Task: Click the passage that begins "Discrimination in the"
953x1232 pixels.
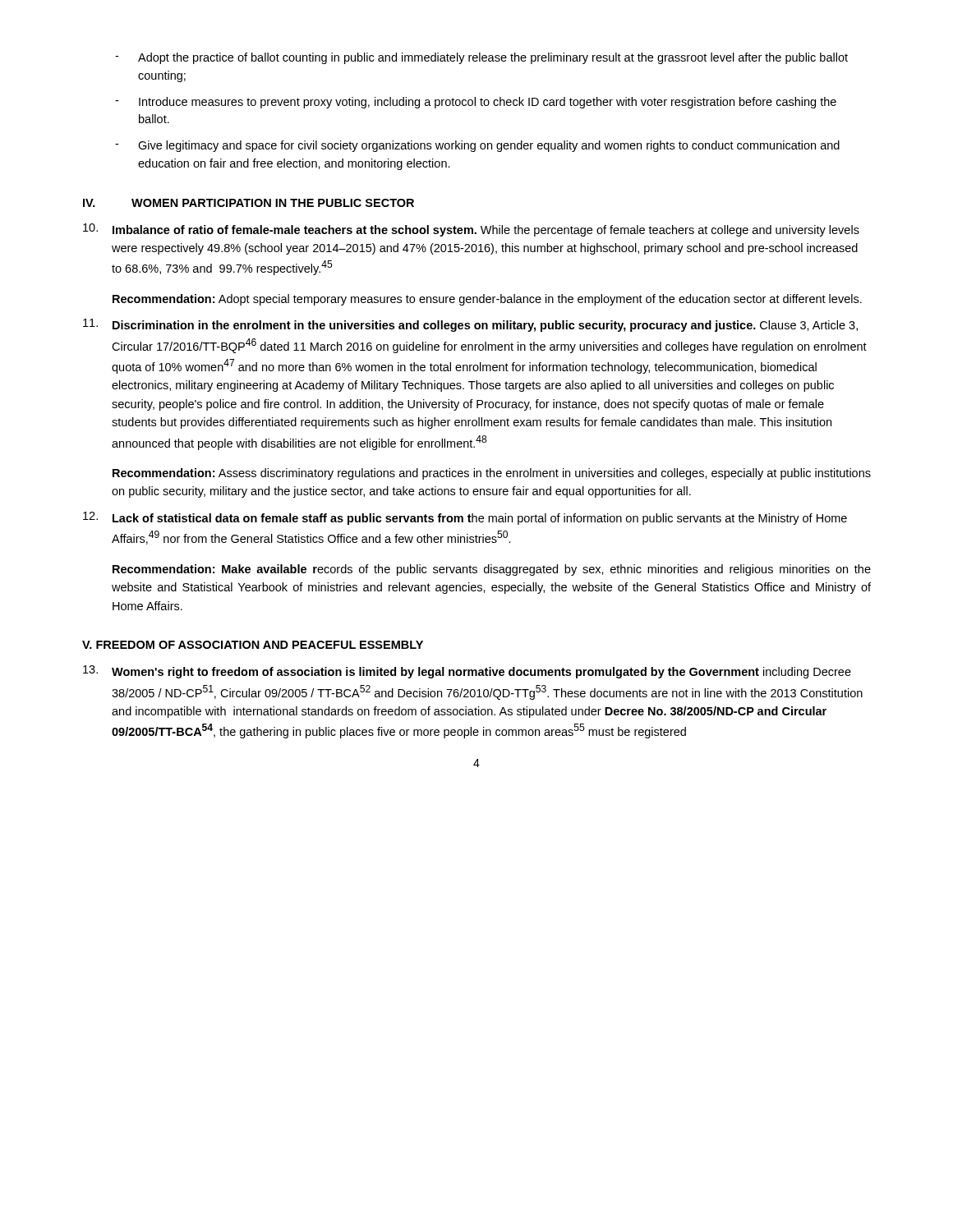Action: [x=476, y=384]
